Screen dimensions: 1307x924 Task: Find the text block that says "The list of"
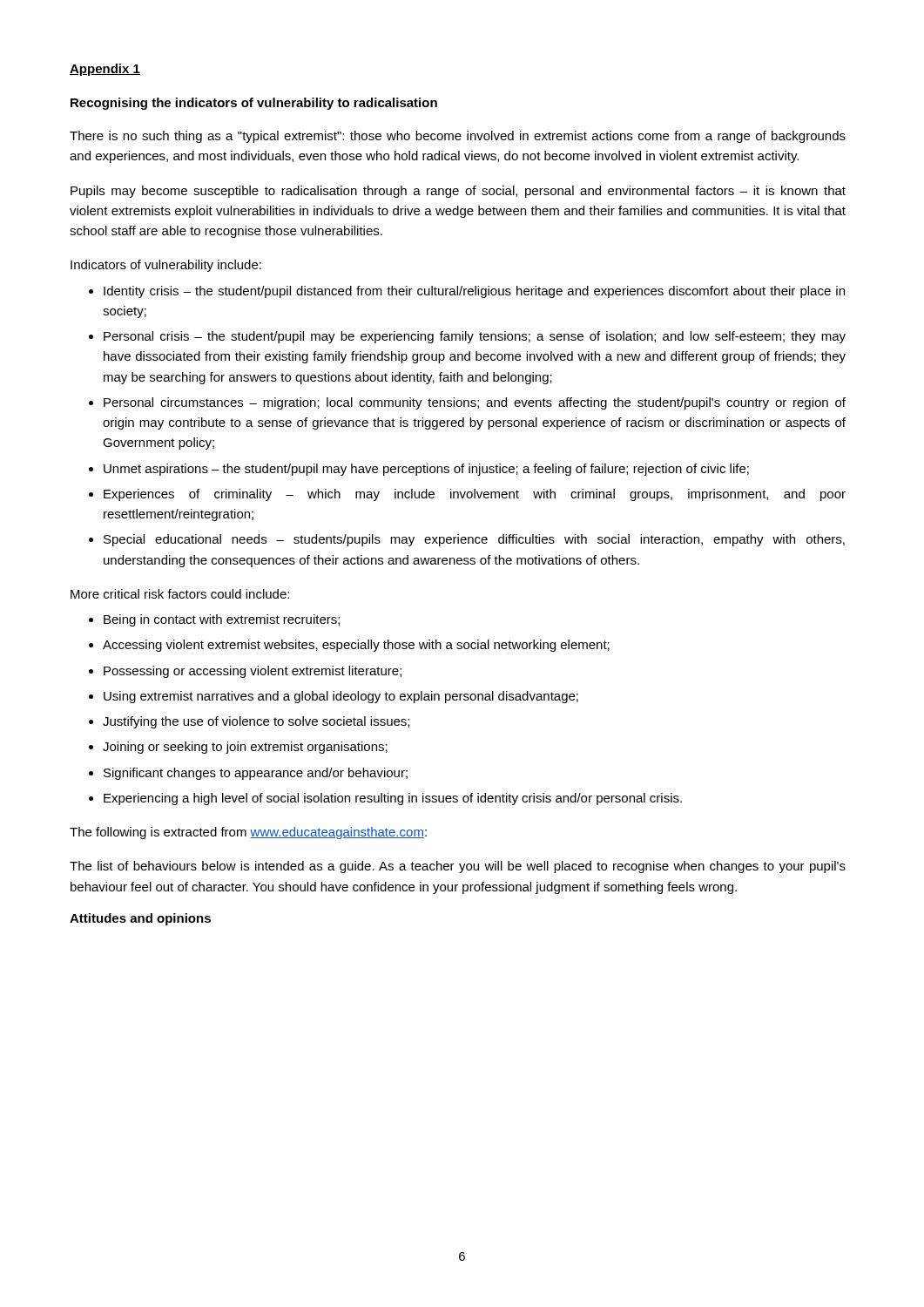(458, 876)
